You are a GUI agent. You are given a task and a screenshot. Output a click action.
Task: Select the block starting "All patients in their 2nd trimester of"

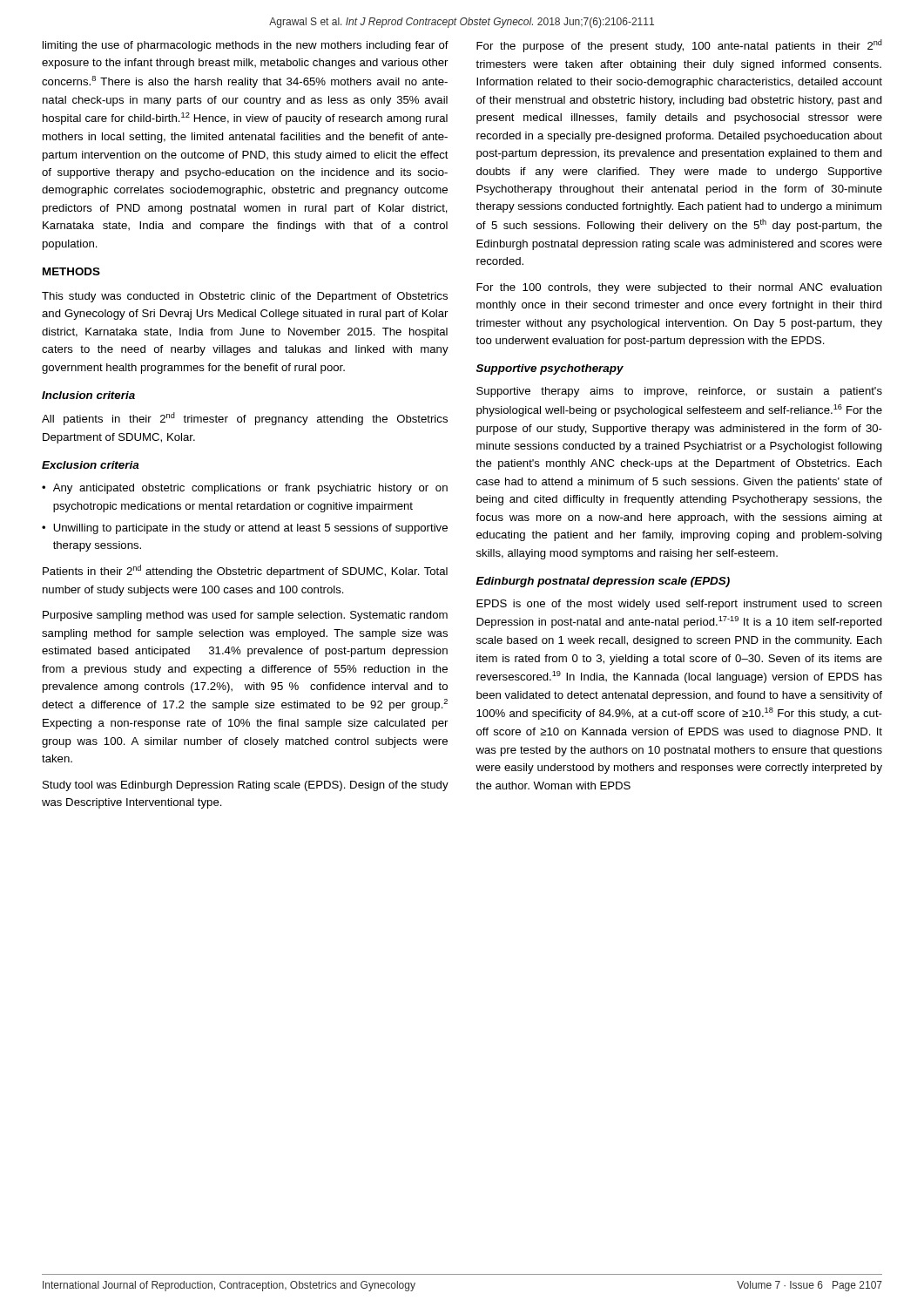point(245,428)
